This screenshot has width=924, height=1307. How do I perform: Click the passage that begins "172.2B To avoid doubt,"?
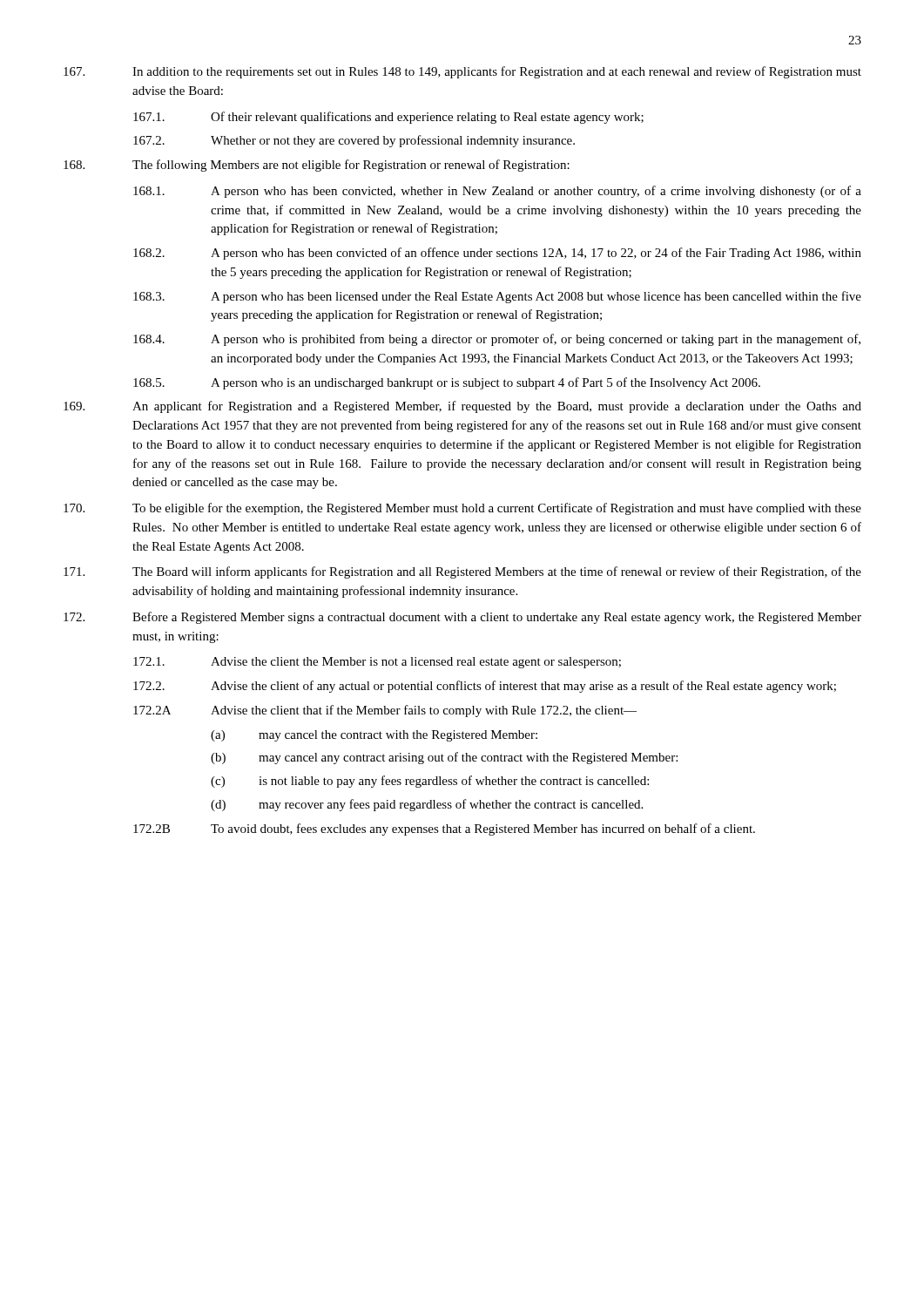pyautogui.click(x=497, y=829)
